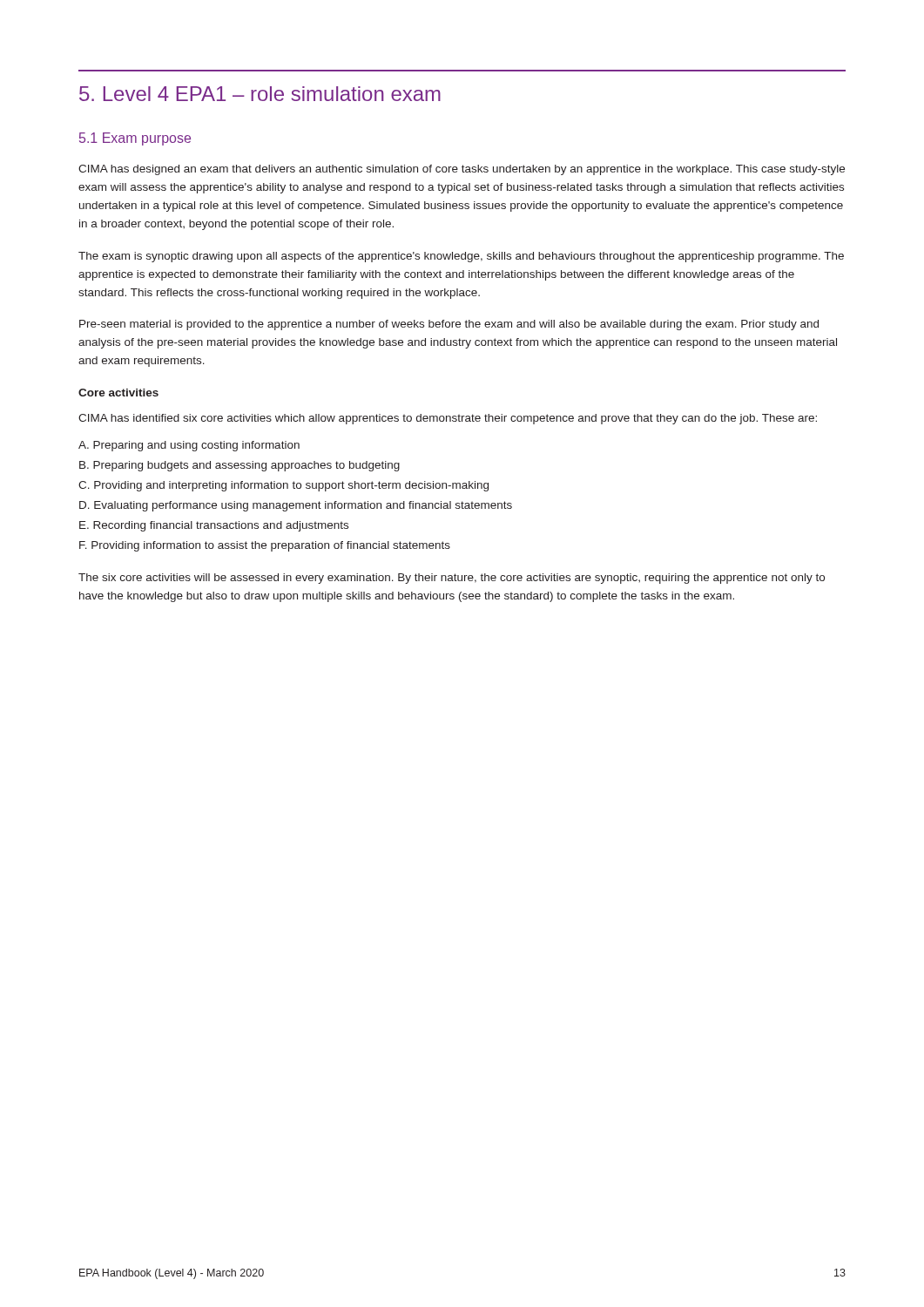Find the text containing "Core activities"
The width and height of the screenshot is (924, 1307).
(x=119, y=393)
